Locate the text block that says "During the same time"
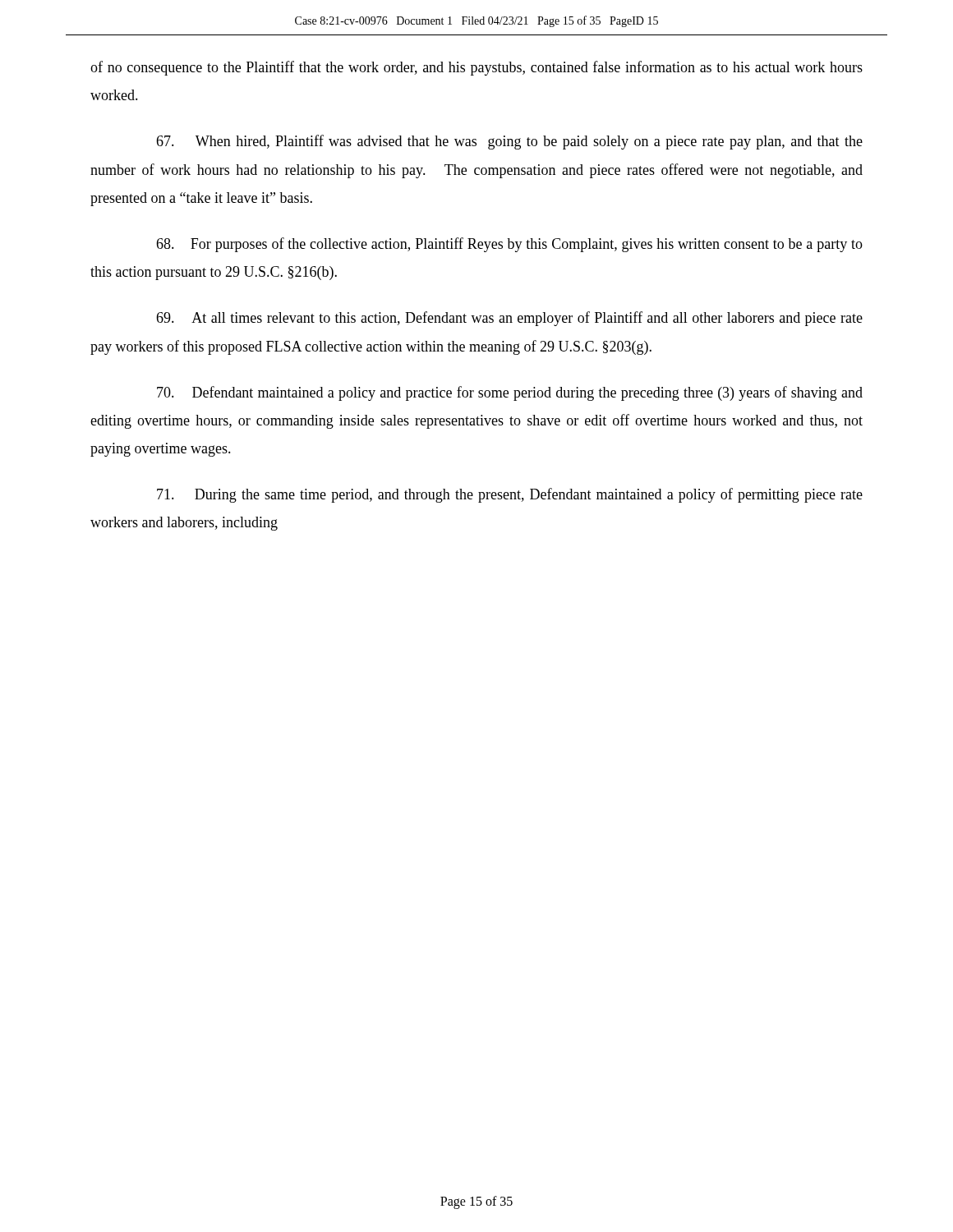This screenshot has height=1232, width=953. pyautogui.click(x=476, y=509)
